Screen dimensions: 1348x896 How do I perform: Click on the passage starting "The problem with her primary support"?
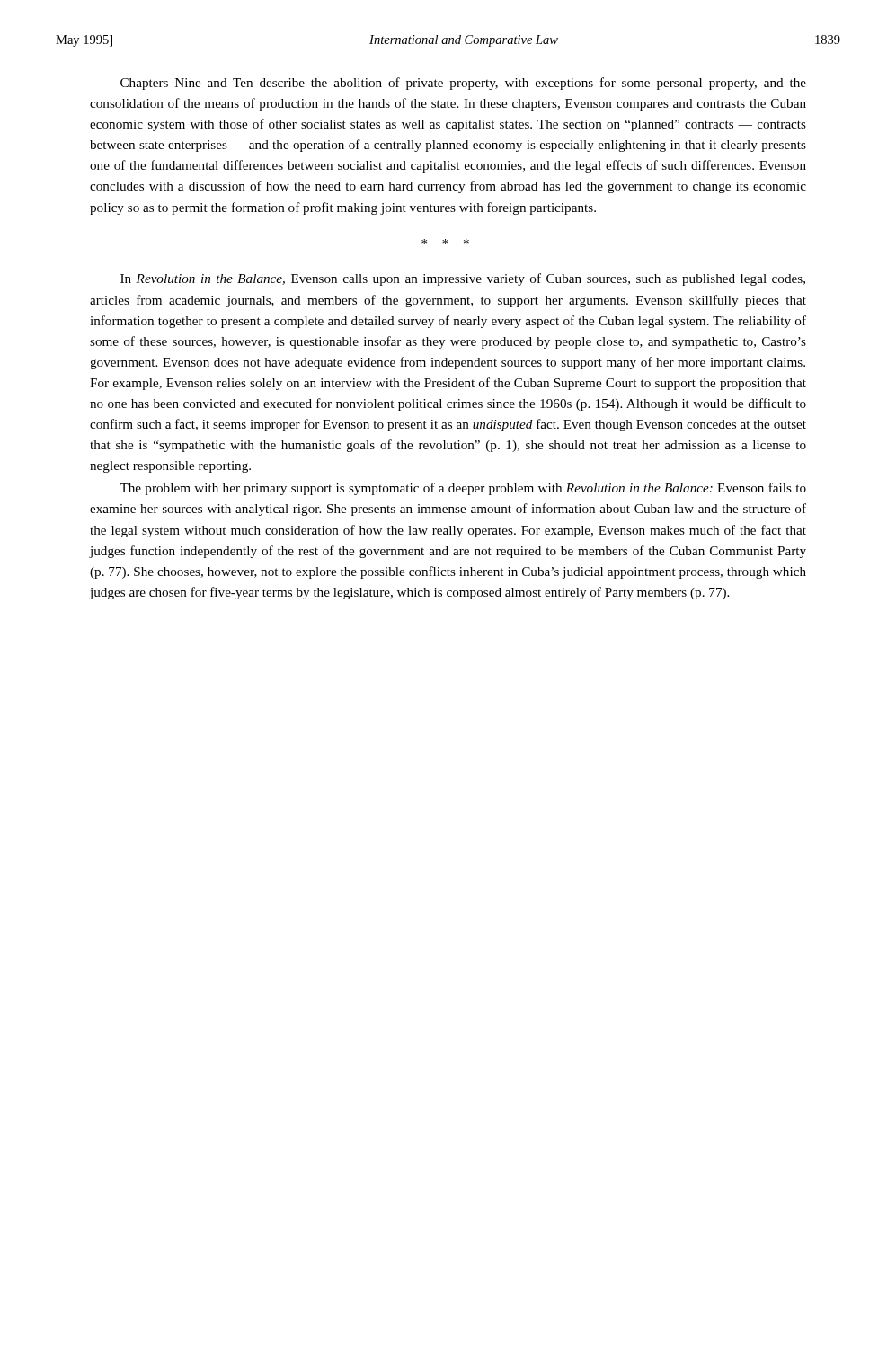448,540
